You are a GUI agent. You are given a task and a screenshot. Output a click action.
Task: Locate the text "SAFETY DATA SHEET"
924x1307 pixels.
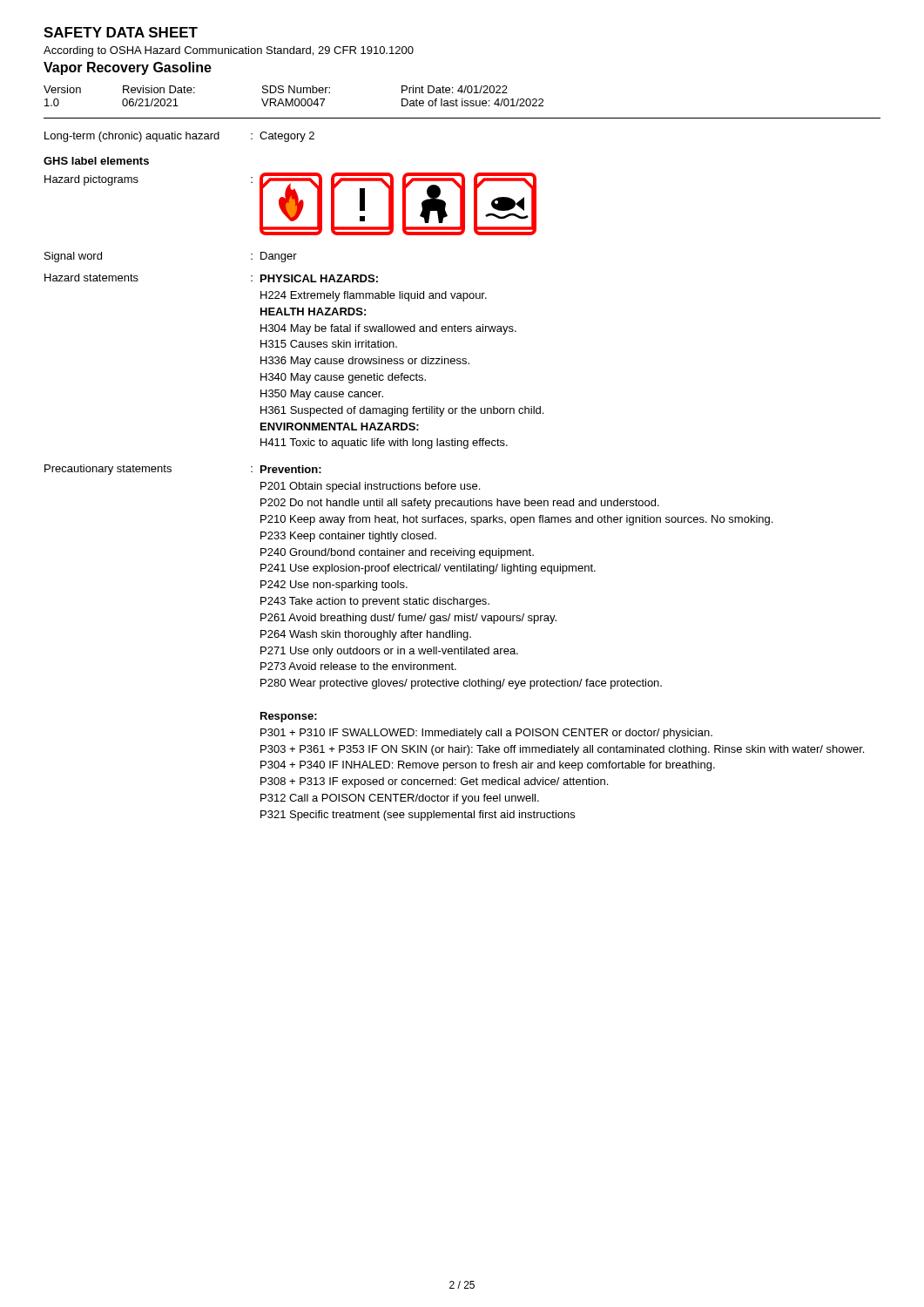point(121,33)
